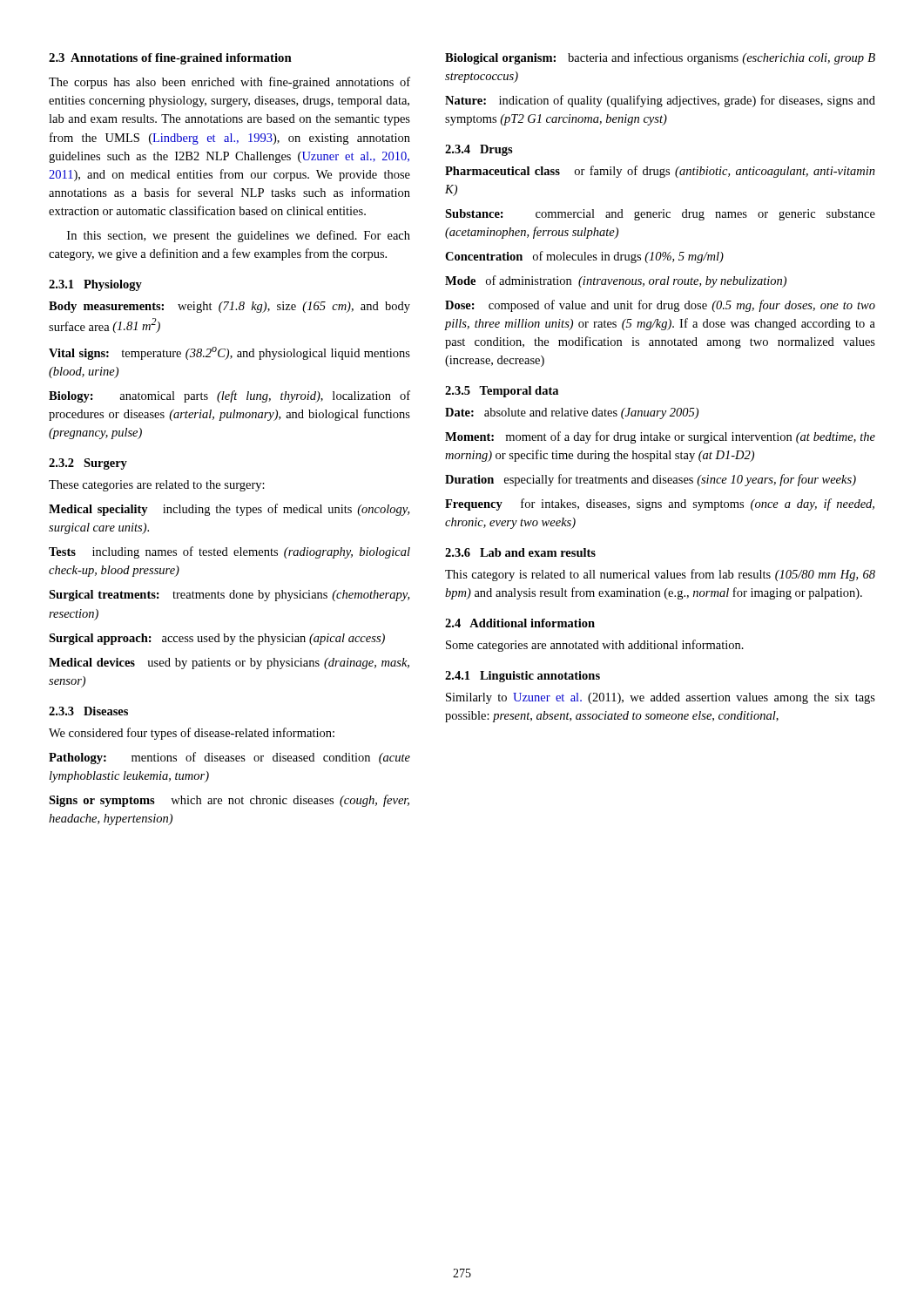The width and height of the screenshot is (924, 1307).
Task: Point to the block beginning "Date: absolute and relative dates"
Action: 660,413
